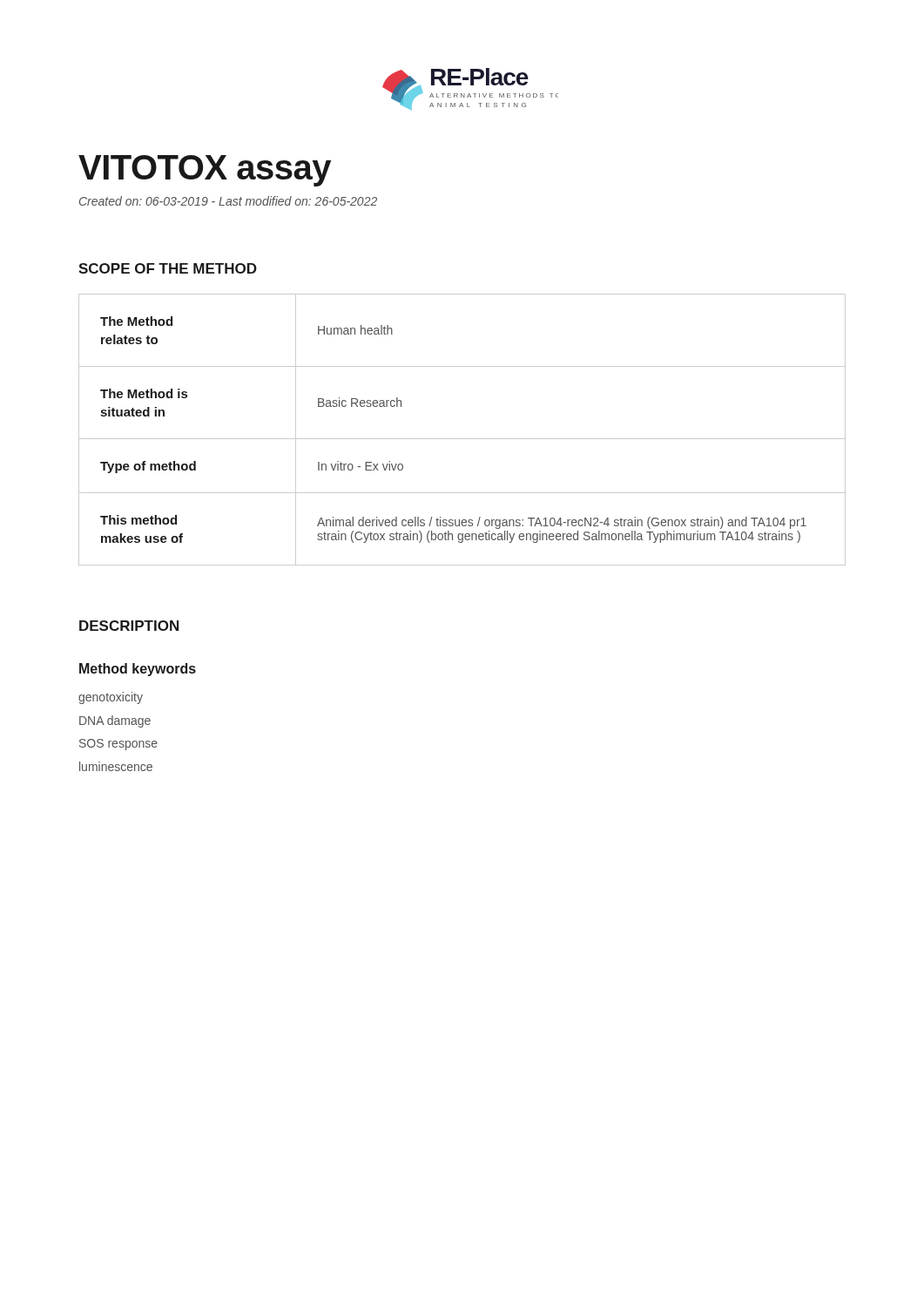Select the region starting "Created on: 06-03-2019 - Last modified"

click(x=228, y=201)
